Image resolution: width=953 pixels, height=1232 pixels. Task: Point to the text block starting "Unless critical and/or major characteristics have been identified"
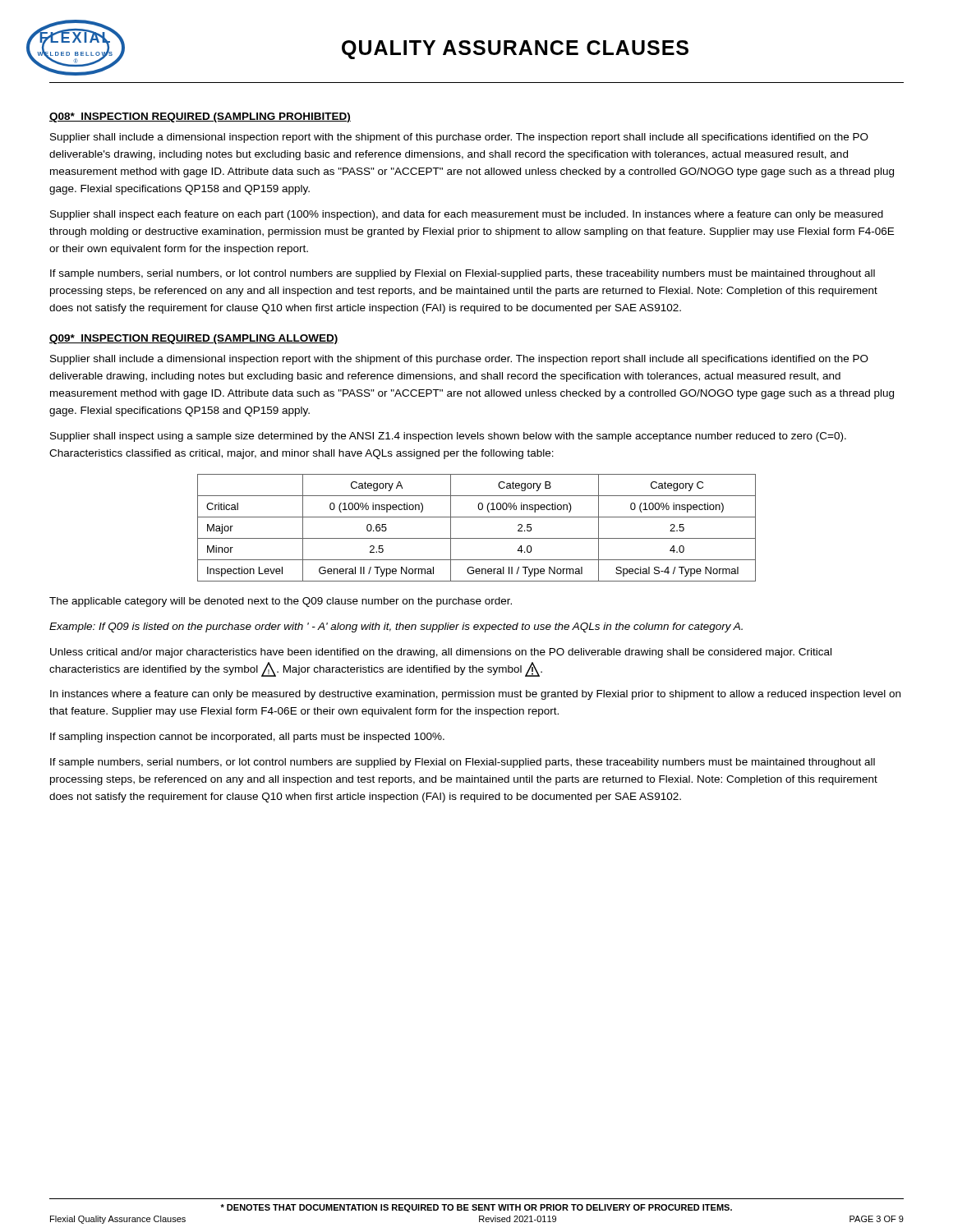[x=441, y=661]
